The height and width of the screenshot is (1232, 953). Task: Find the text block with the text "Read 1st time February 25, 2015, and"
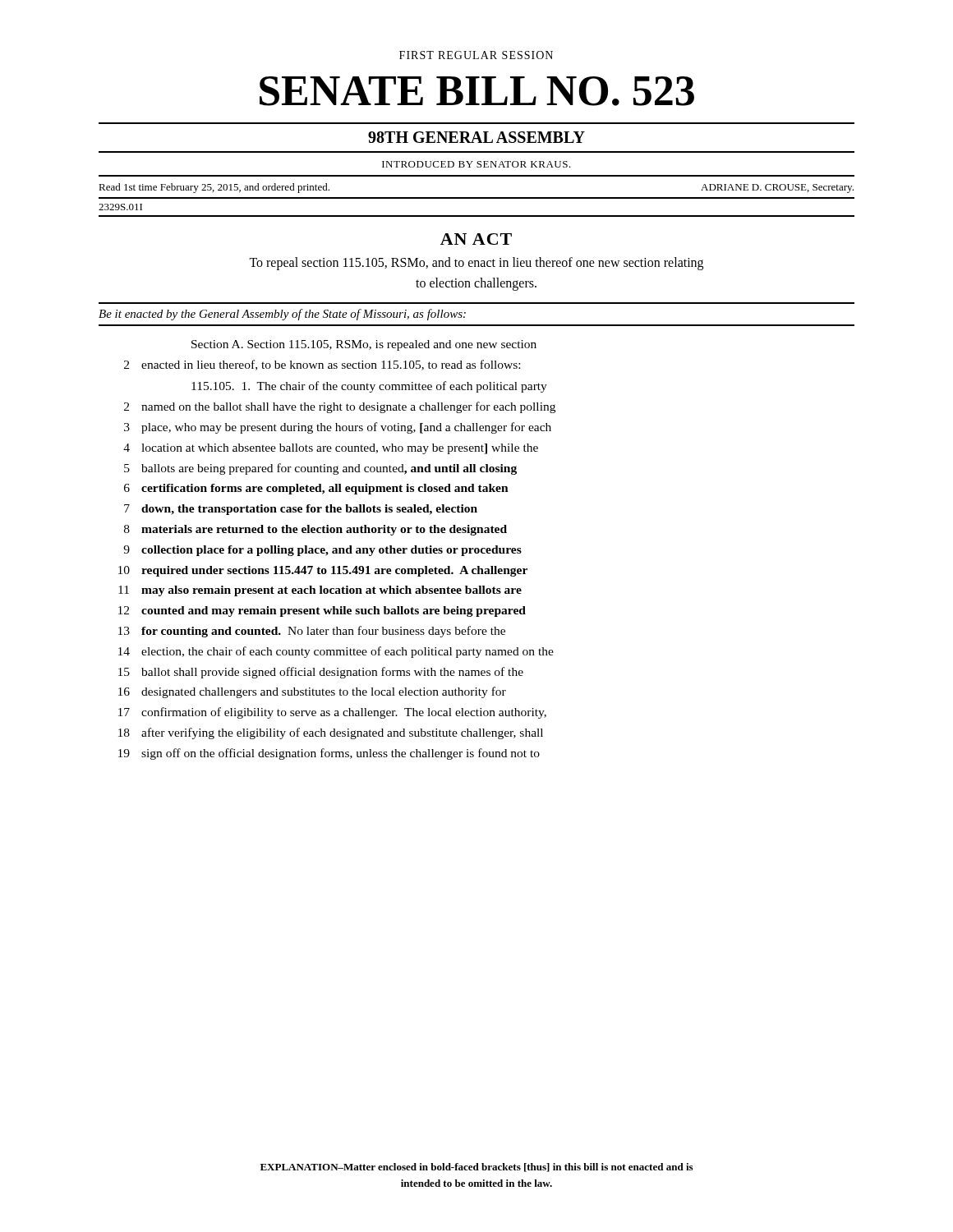(x=214, y=187)
